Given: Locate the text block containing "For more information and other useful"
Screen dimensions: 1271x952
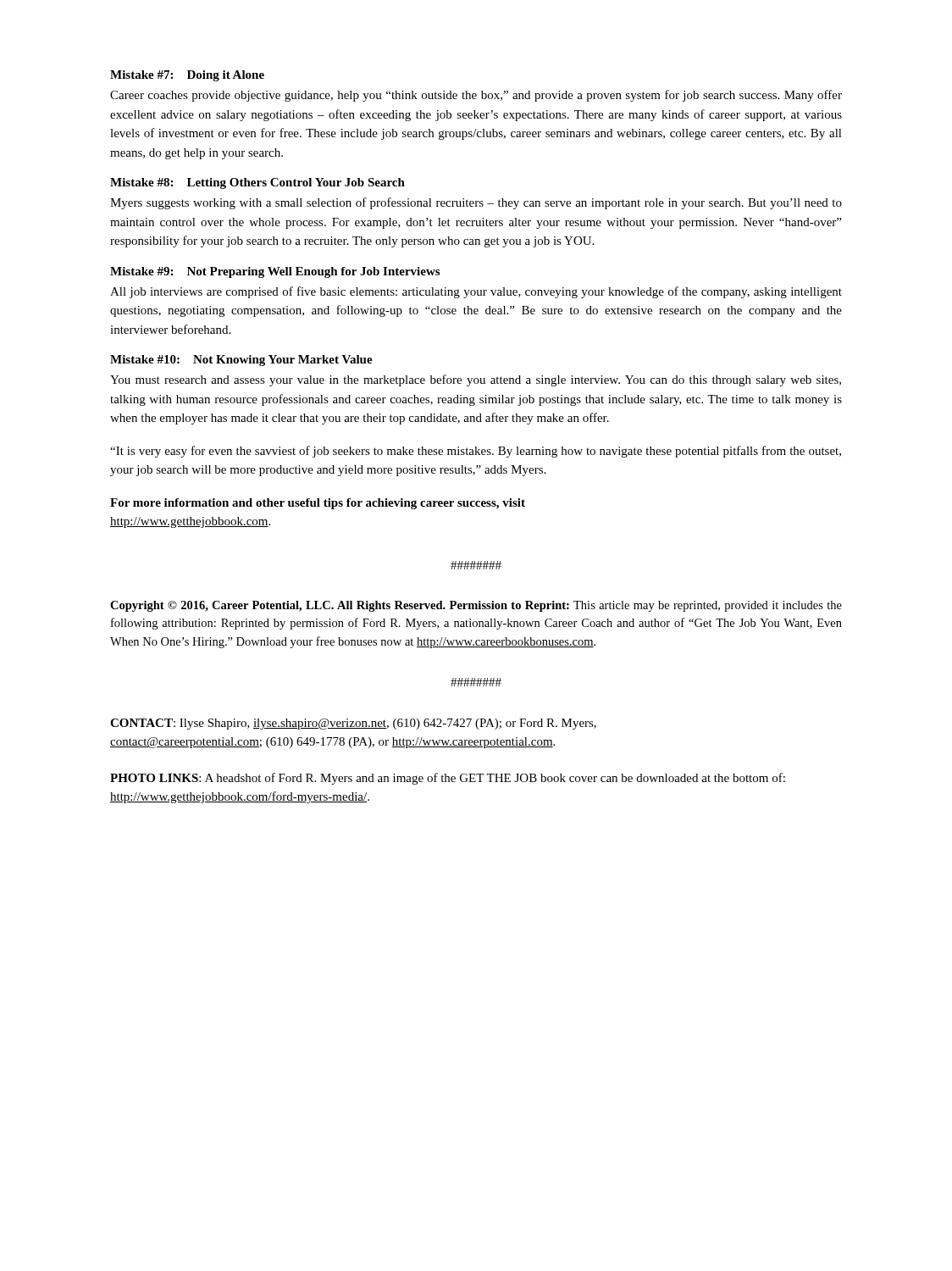Looking at the screenshot, I should [x=318, y=512].
